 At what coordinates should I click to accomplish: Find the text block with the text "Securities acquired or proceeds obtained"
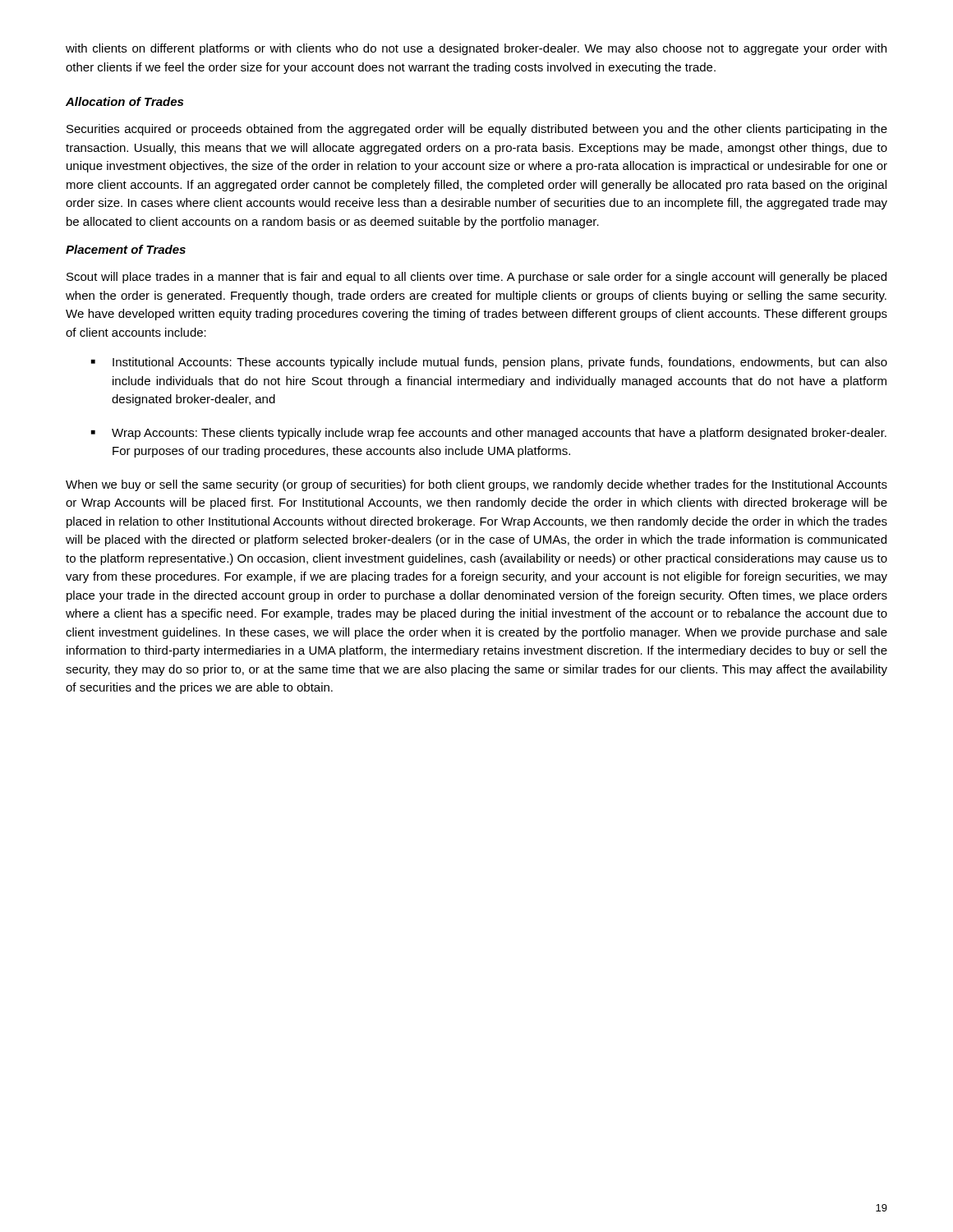point(476,175)
